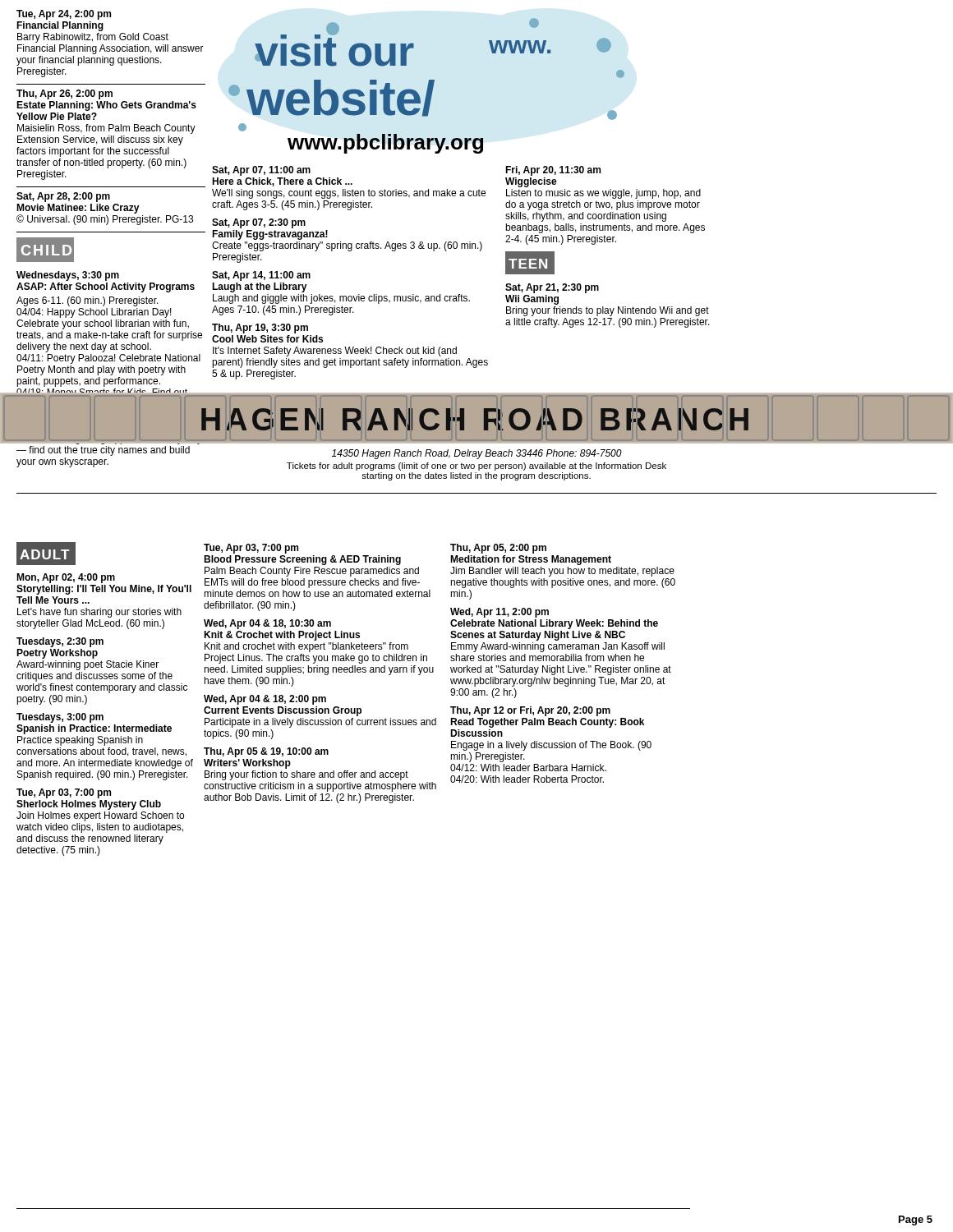Locate the block of text that opens with "Thu, Apr 05, 2:00 pm Meditation for Stress"
The image size is (953, 1232).
[563, 571]
